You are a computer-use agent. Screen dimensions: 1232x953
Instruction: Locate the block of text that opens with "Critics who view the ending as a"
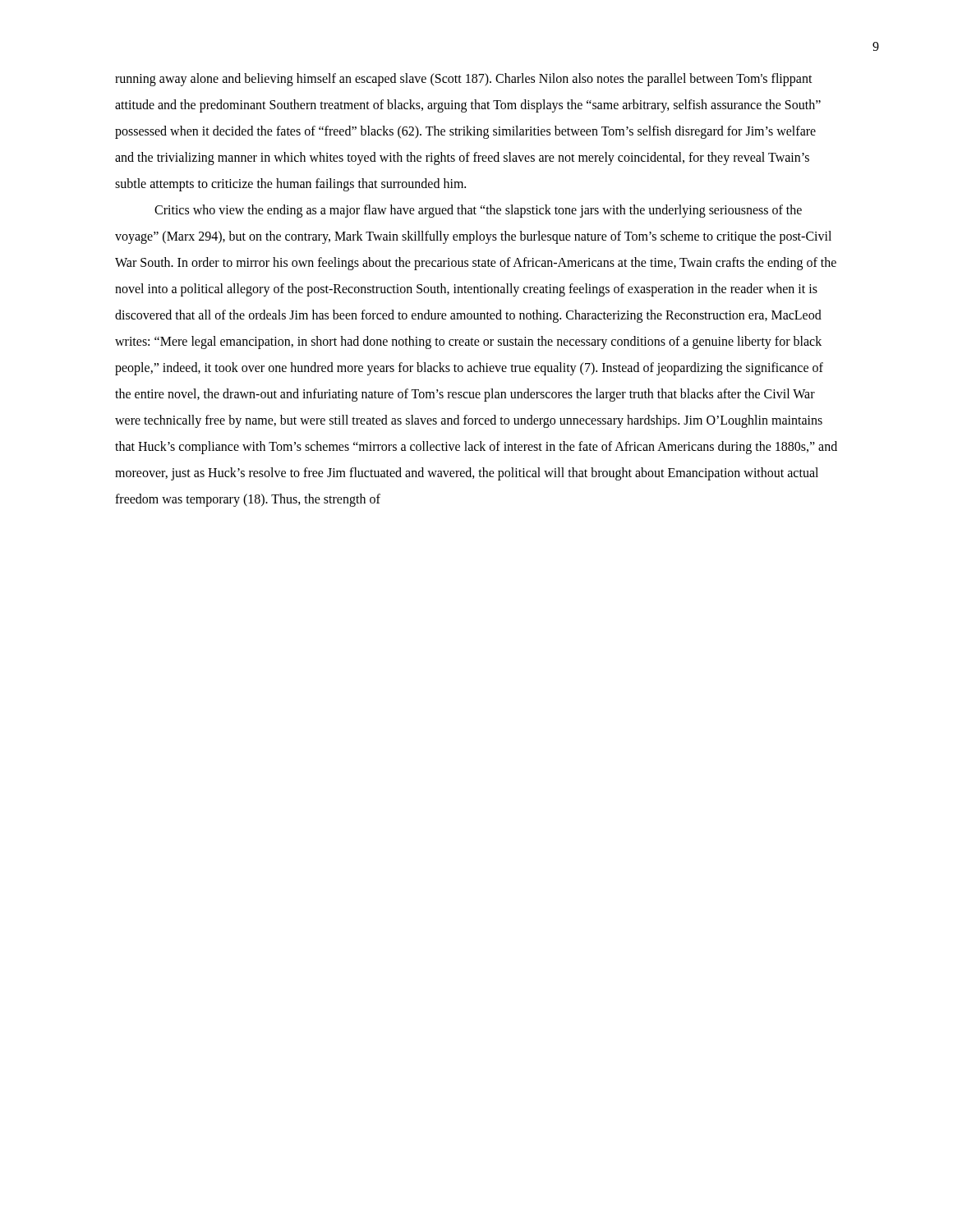(x=476, y=354)
